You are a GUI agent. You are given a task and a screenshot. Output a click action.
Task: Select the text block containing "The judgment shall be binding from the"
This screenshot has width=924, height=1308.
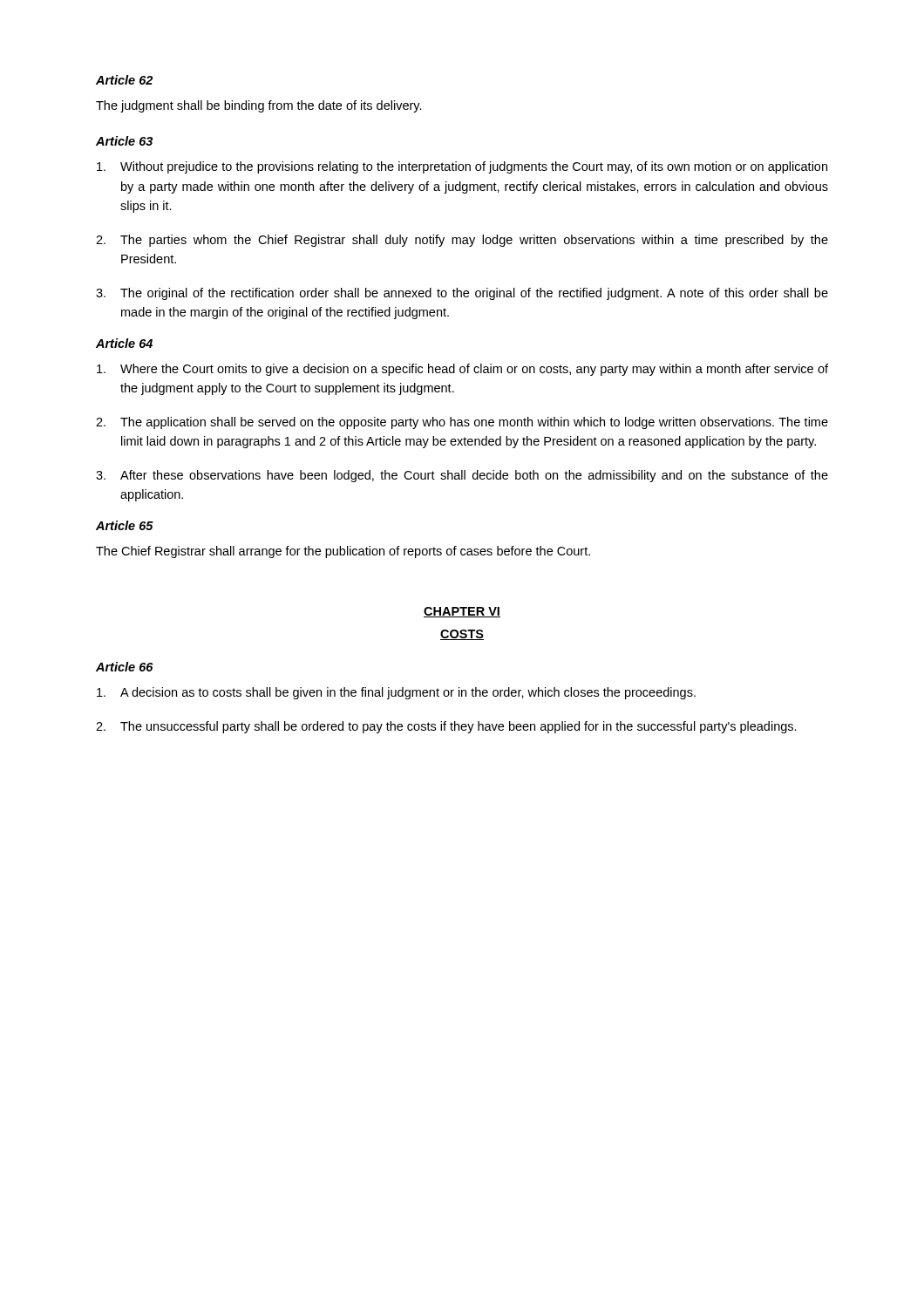coord(259,105)
